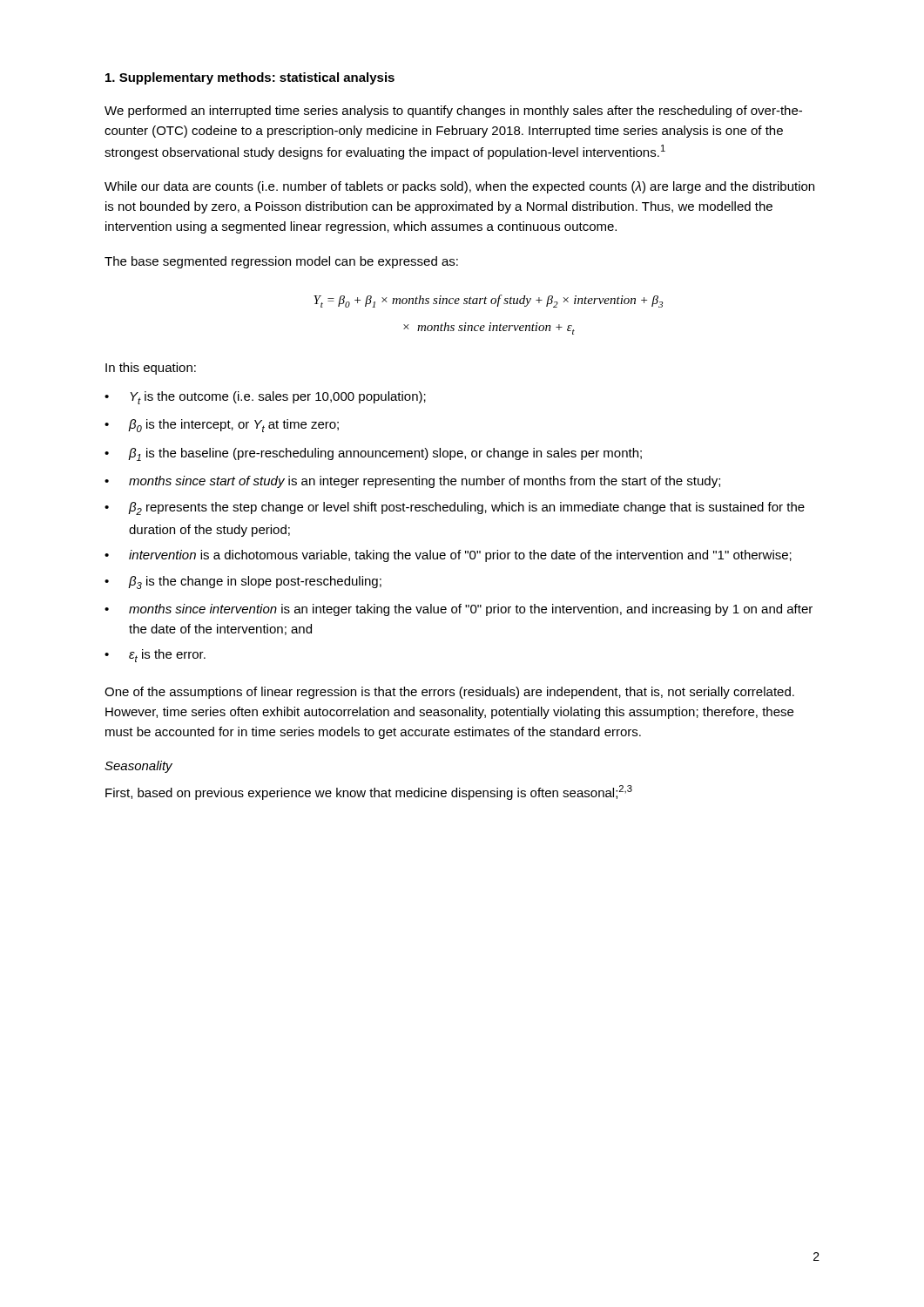Locate the list item containing "• β2 represents the step"
Viewport: 924px width, 1307px height.
[x=462, y=518]
